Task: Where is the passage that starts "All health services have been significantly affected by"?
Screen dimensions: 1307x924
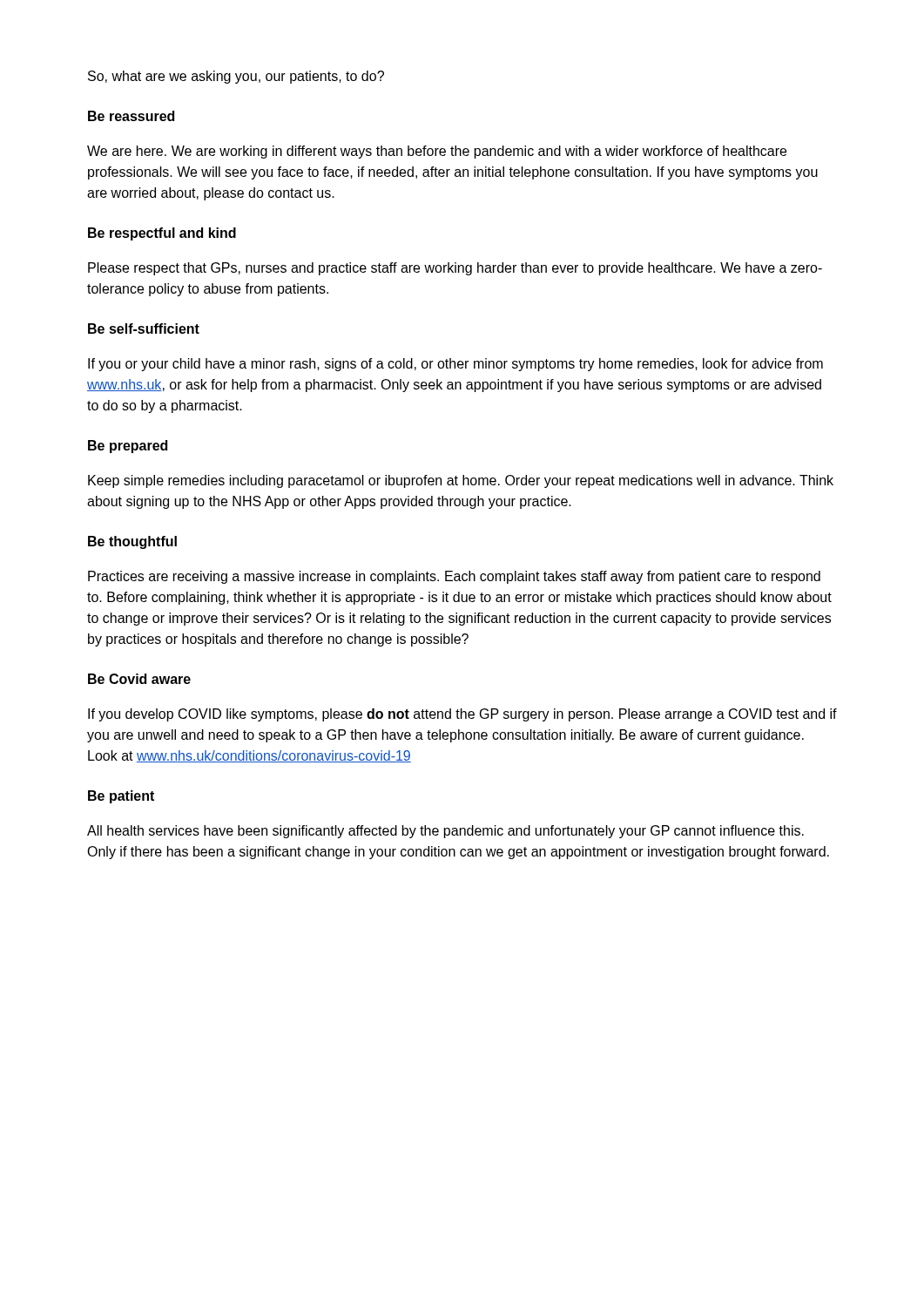Action: click(x=462, y=842)
